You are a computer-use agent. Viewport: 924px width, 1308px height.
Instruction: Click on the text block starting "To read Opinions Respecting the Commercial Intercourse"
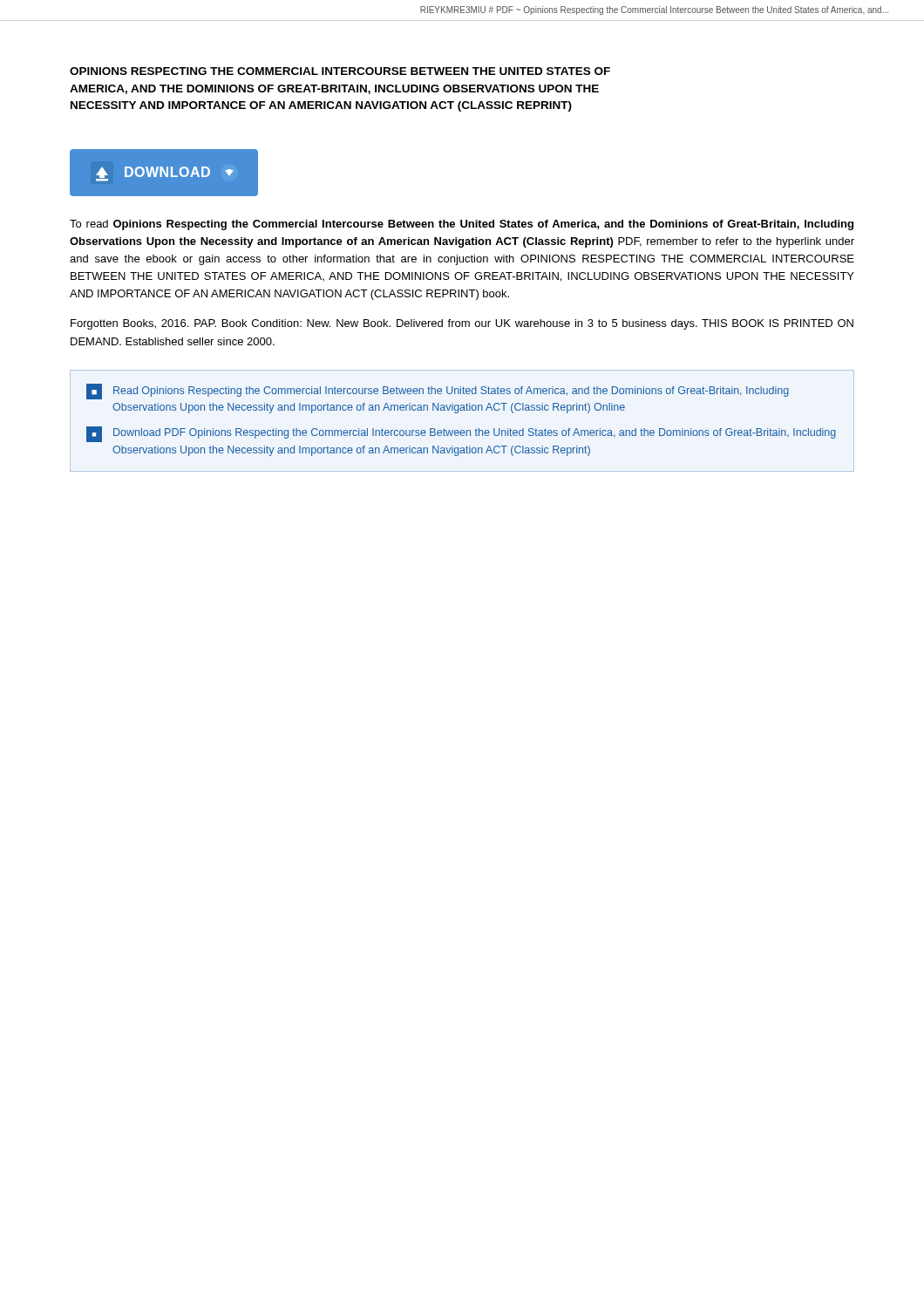tap(462, 259)
